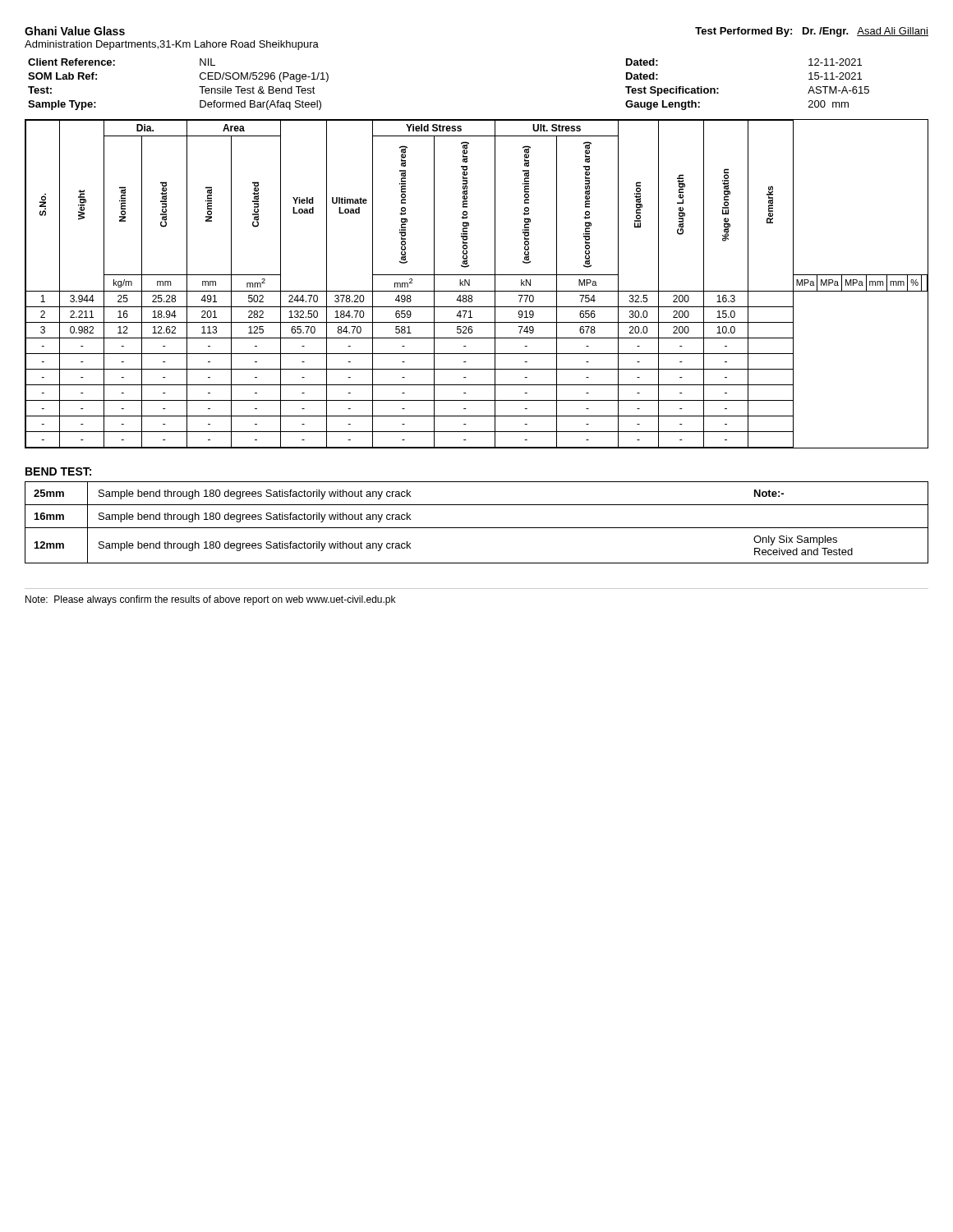Find the table that mentions "mm 2"
The width and height of the screenshot is (953, 1232).
tap(476, 284)
